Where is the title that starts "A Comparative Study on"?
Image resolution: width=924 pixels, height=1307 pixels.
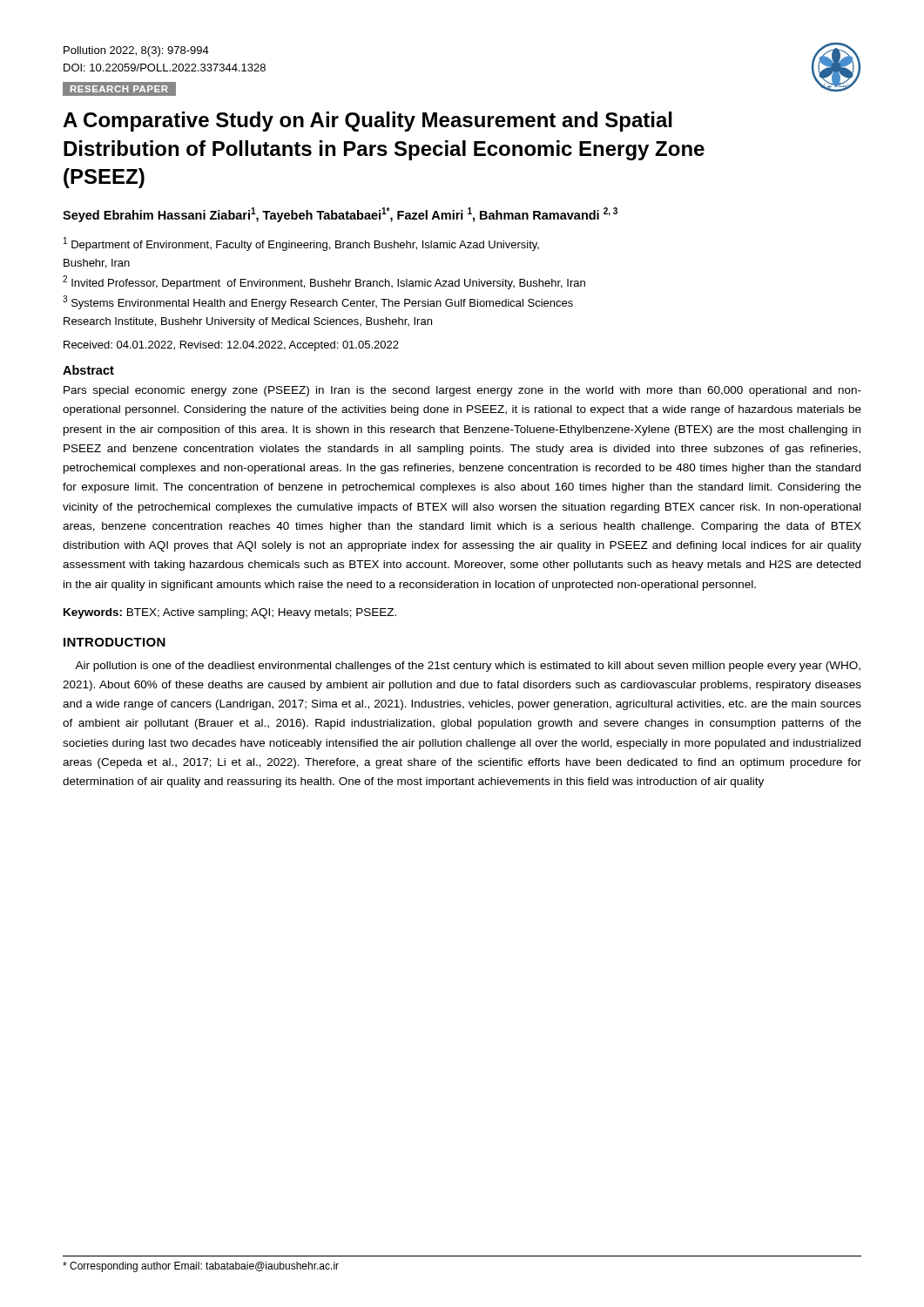pyautogui.click(x=384, y=148)
